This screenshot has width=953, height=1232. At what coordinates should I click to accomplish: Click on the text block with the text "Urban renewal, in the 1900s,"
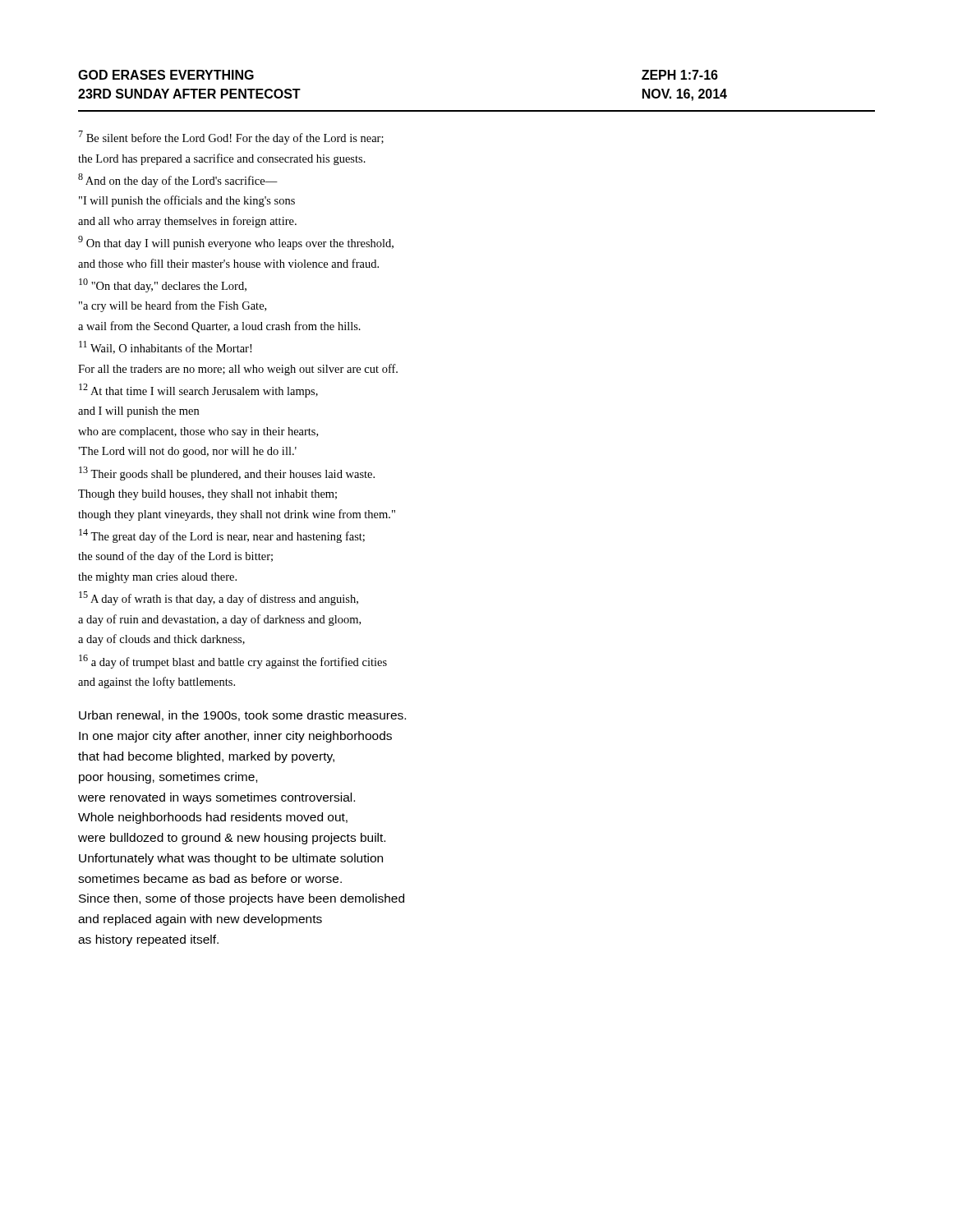click(x=242, y=716)
